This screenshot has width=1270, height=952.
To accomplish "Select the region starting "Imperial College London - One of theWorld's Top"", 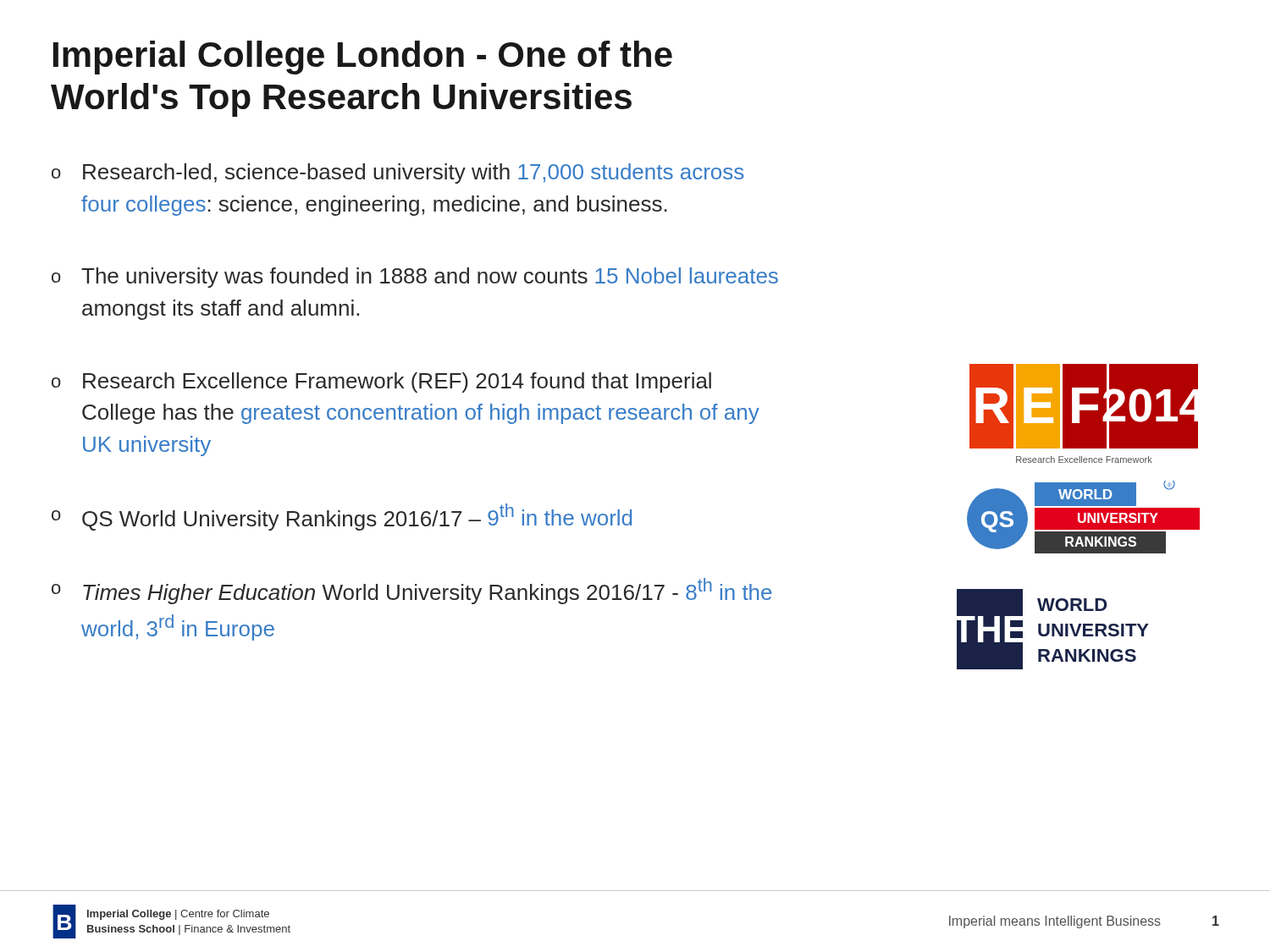I will pos(432,76).
